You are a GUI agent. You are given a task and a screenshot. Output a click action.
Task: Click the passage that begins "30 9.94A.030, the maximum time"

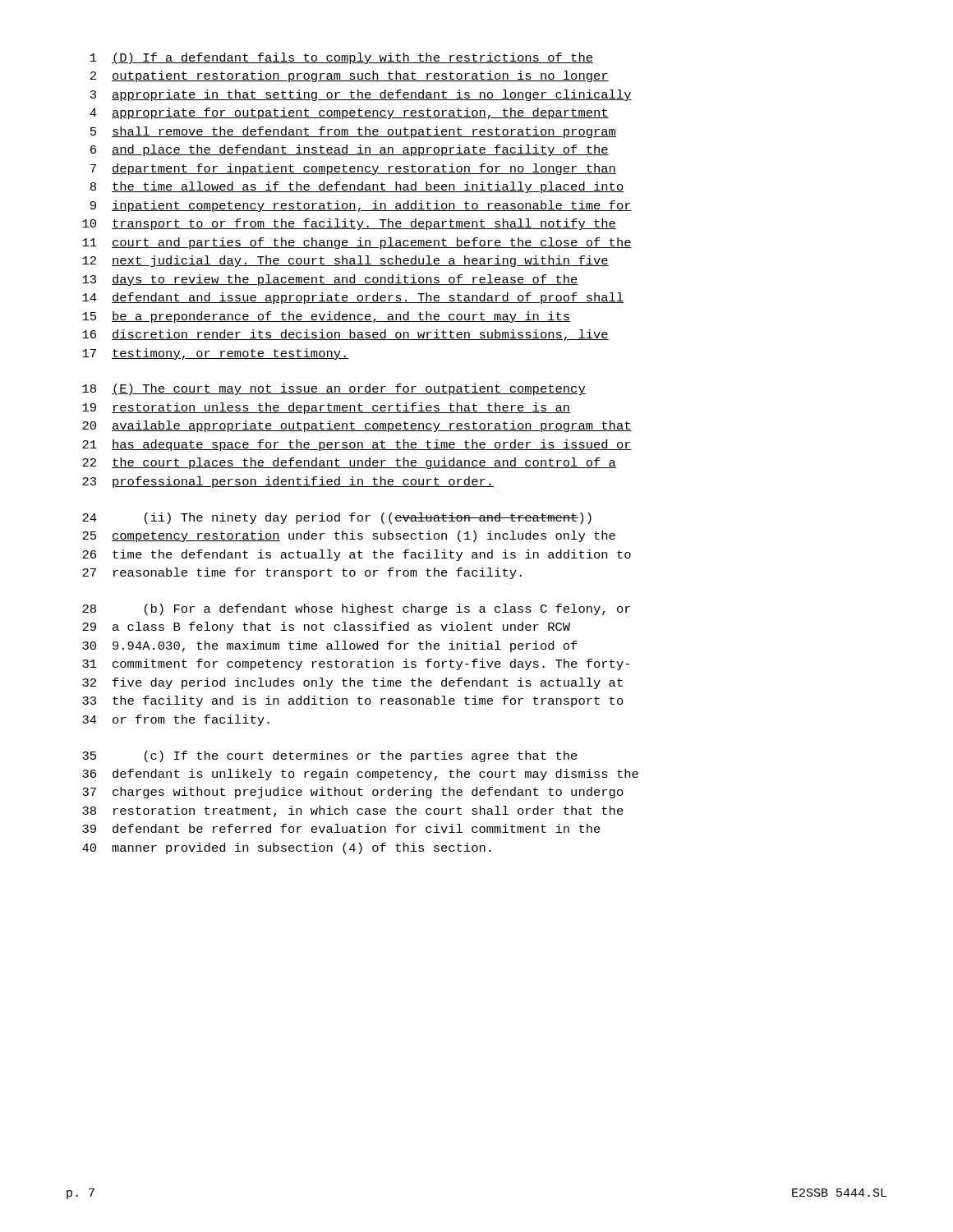pos(476,646)
